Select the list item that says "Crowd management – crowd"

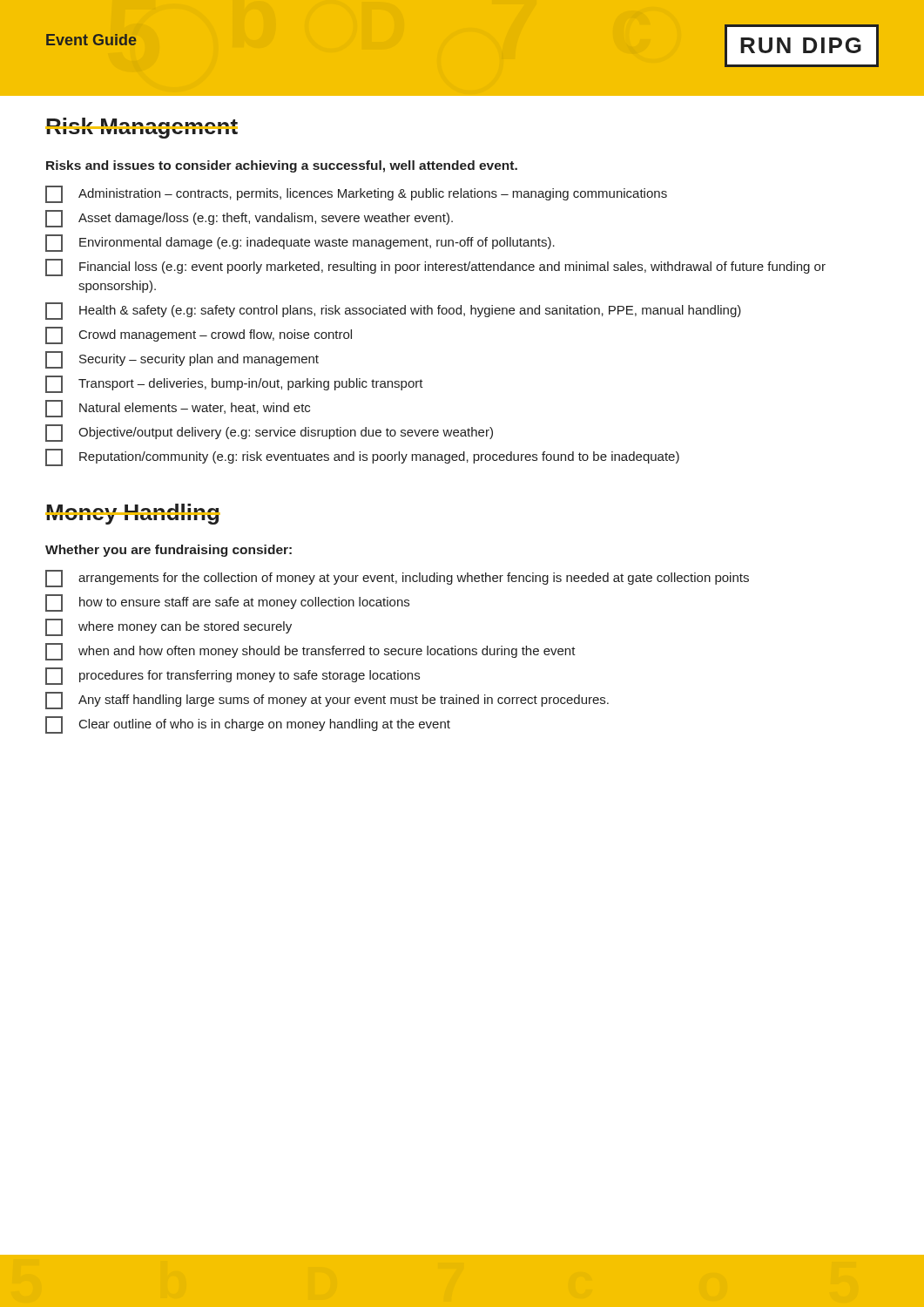pyautogui.click(x=199, y=334)
